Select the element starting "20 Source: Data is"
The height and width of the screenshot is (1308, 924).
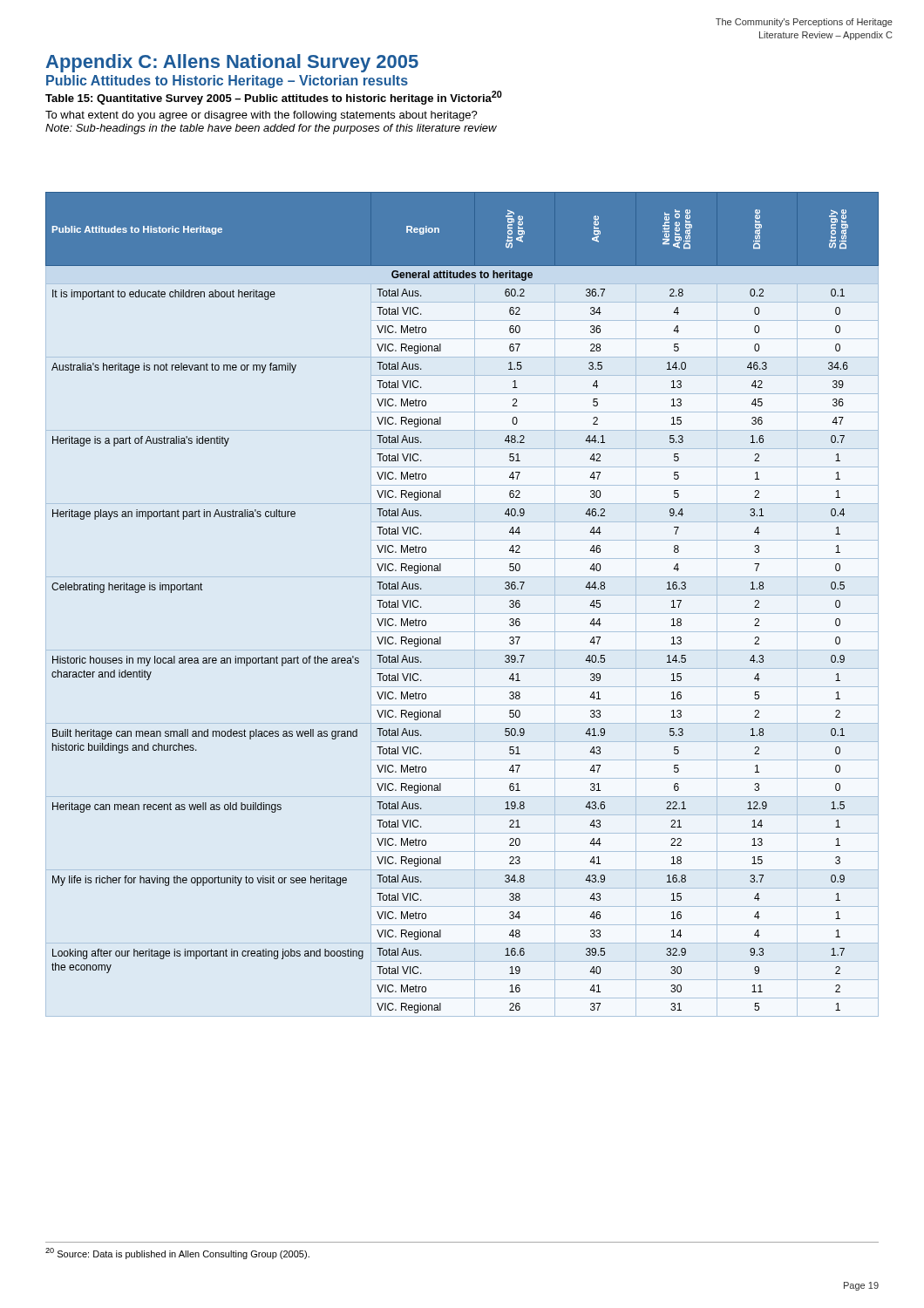[x=178, y=1253]
